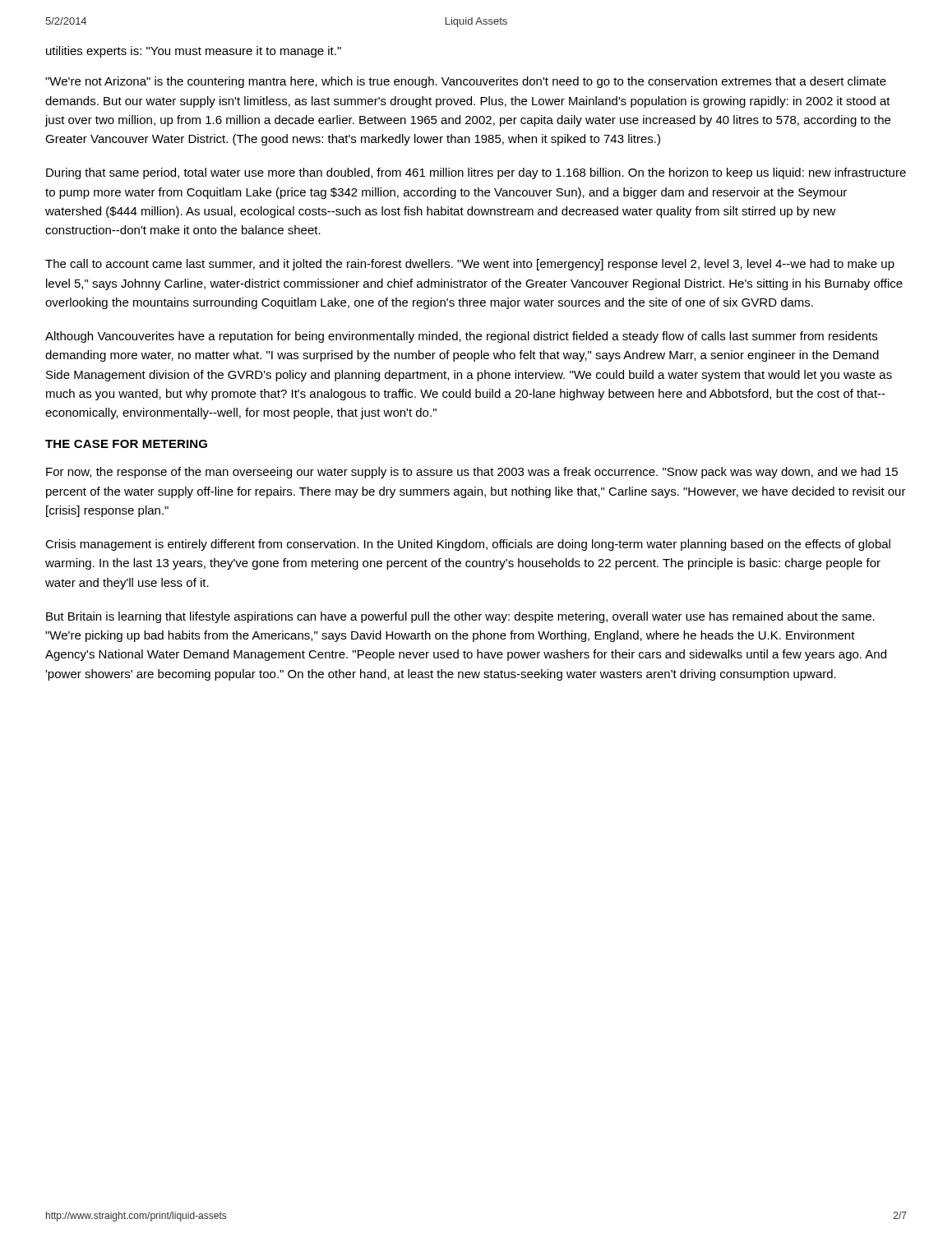Locate the text block containing "But Britain is learning that lifestyle aspirations can"
952x1233 pixels.
(466, 645)
